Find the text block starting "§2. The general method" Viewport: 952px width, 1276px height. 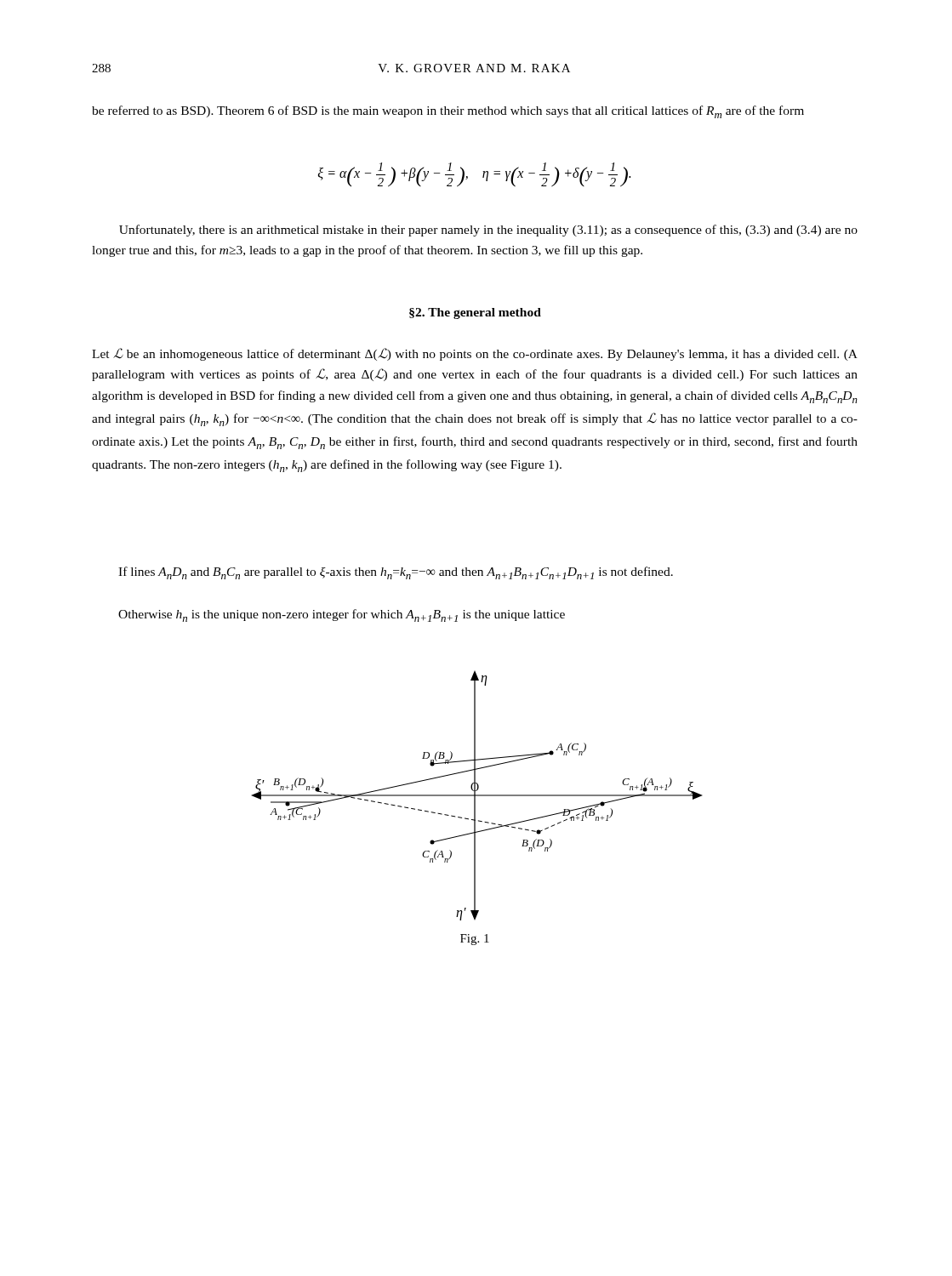(475, 312)
